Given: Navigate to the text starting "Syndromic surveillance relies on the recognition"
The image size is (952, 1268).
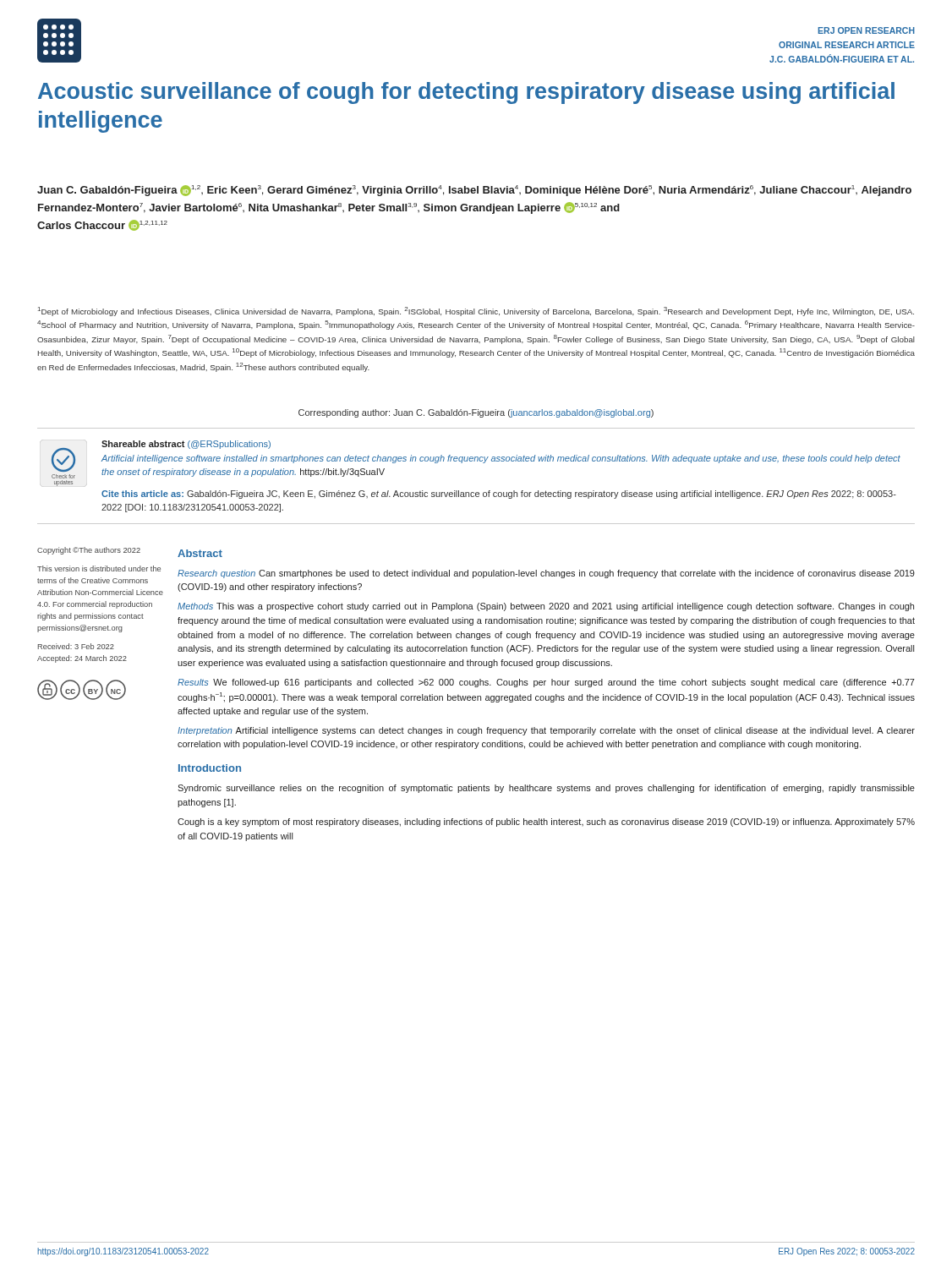Looking at the screenshot, I should point(546,795).
